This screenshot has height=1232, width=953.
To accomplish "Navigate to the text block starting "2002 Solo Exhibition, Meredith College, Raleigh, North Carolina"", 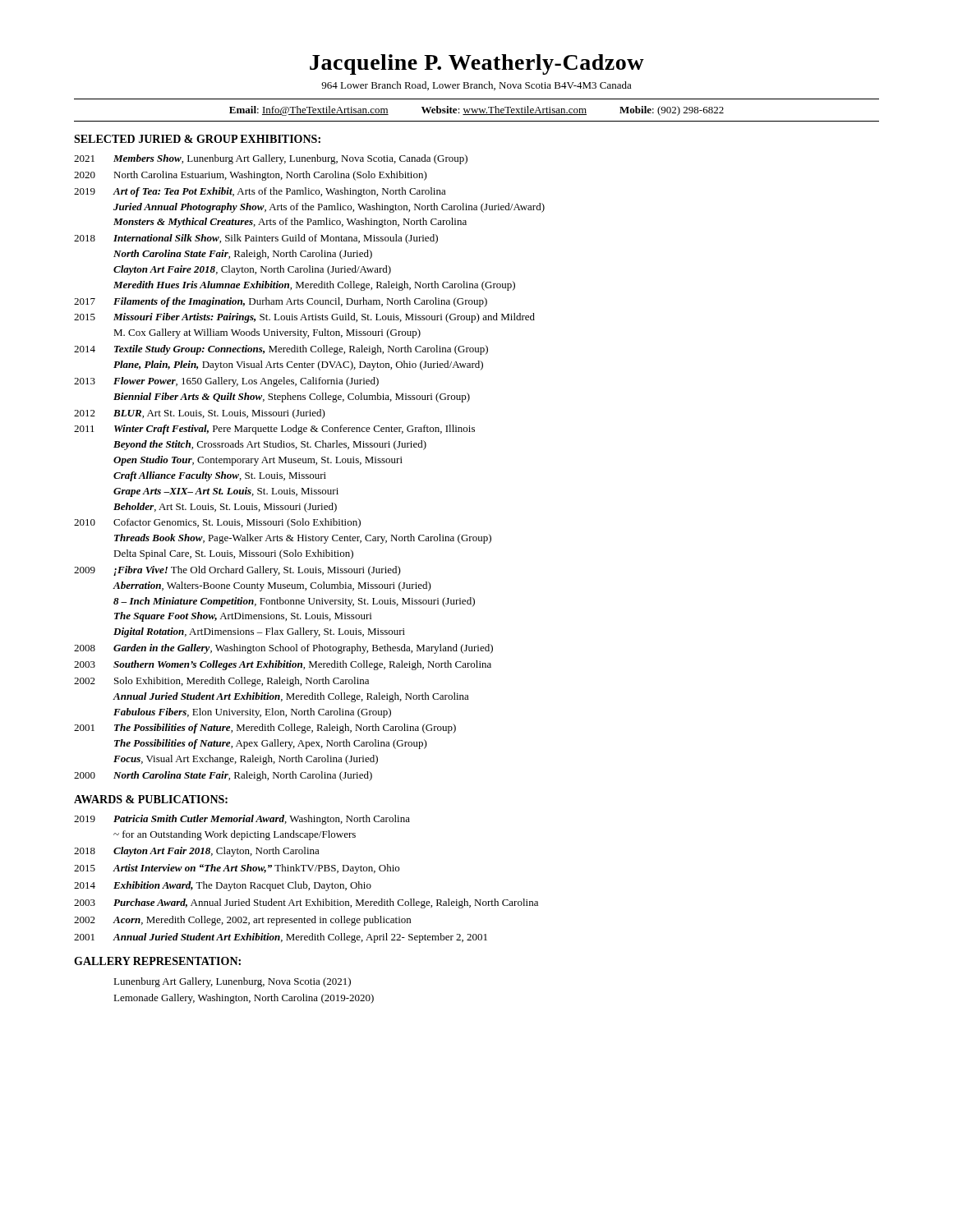I will pyautogui.click(x=476, y=697).
